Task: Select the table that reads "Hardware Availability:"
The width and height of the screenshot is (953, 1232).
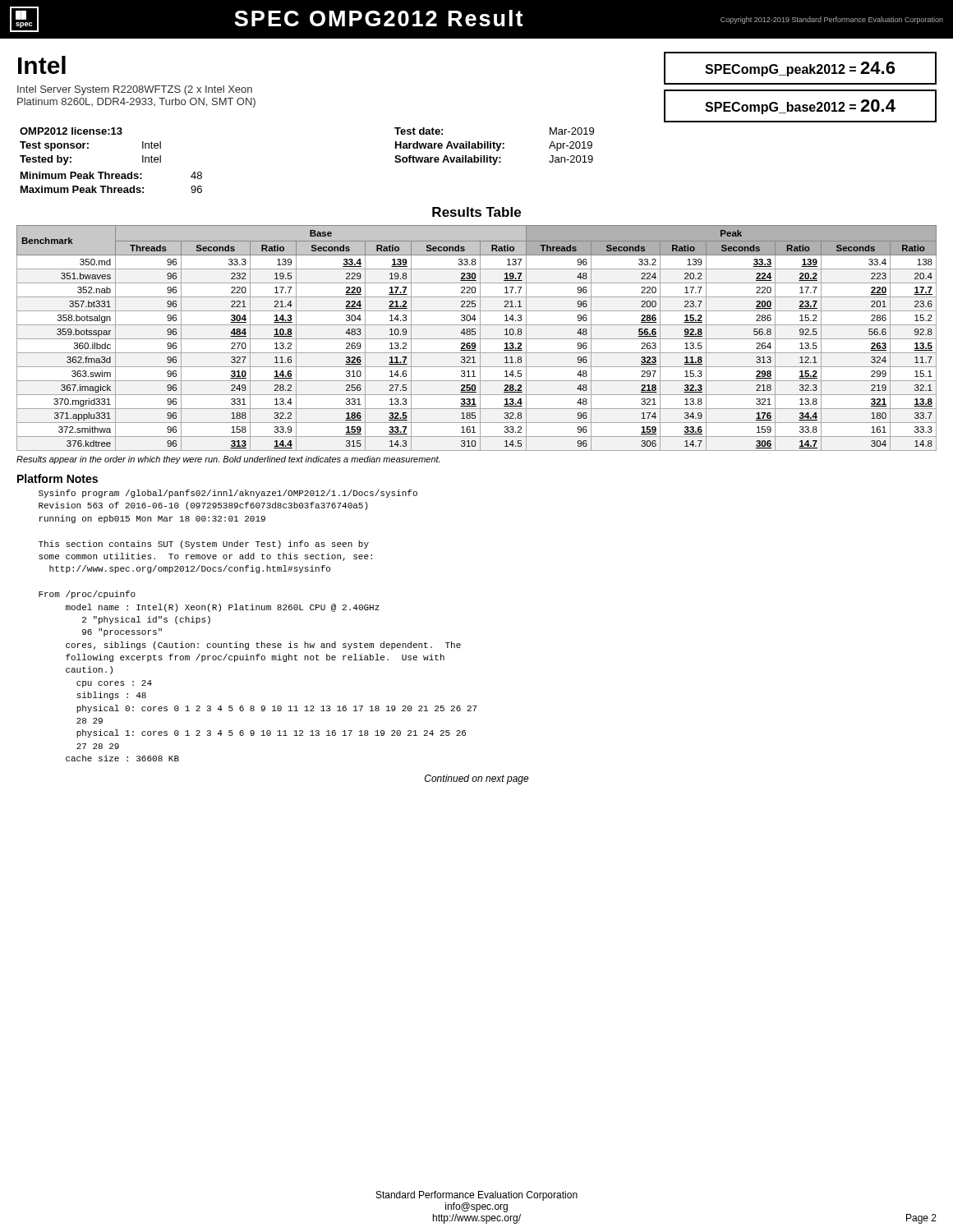Action: pyautogui.click(x=476, y=145)
